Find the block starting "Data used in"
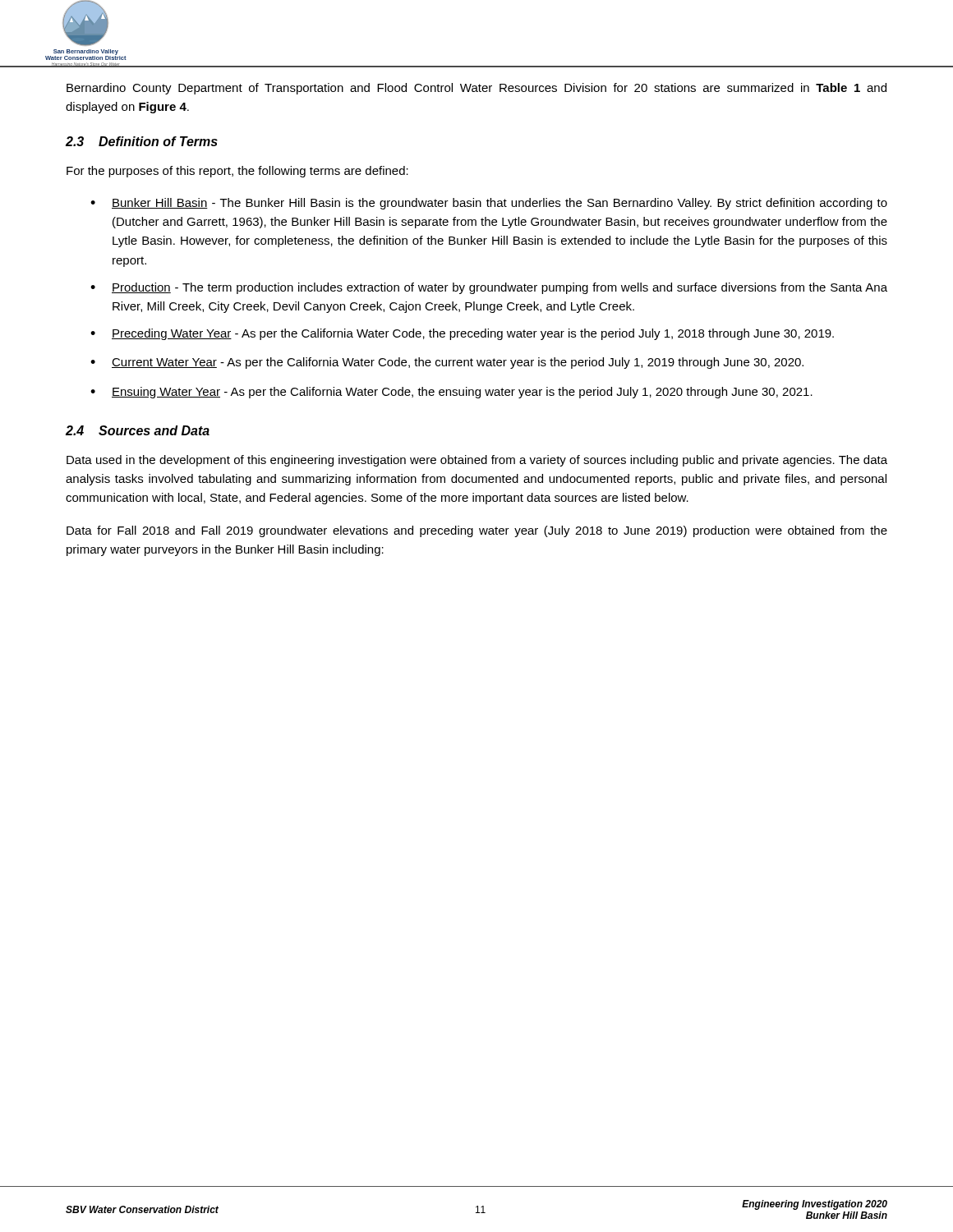The width and height of the screenshot is (953, 1232). click(476, 478)
